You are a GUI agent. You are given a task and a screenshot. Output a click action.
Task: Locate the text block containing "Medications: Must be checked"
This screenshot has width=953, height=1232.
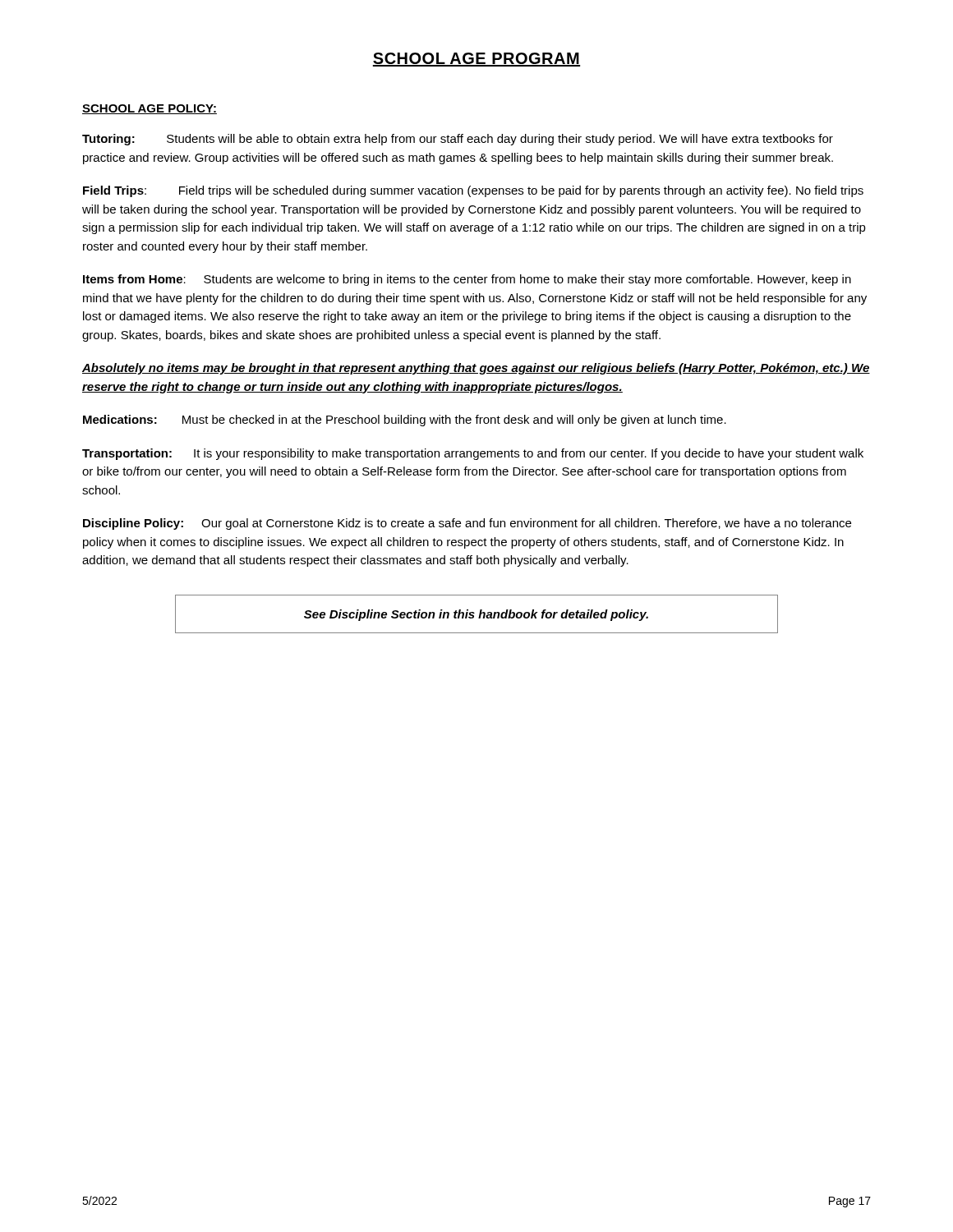coord(404,419)
